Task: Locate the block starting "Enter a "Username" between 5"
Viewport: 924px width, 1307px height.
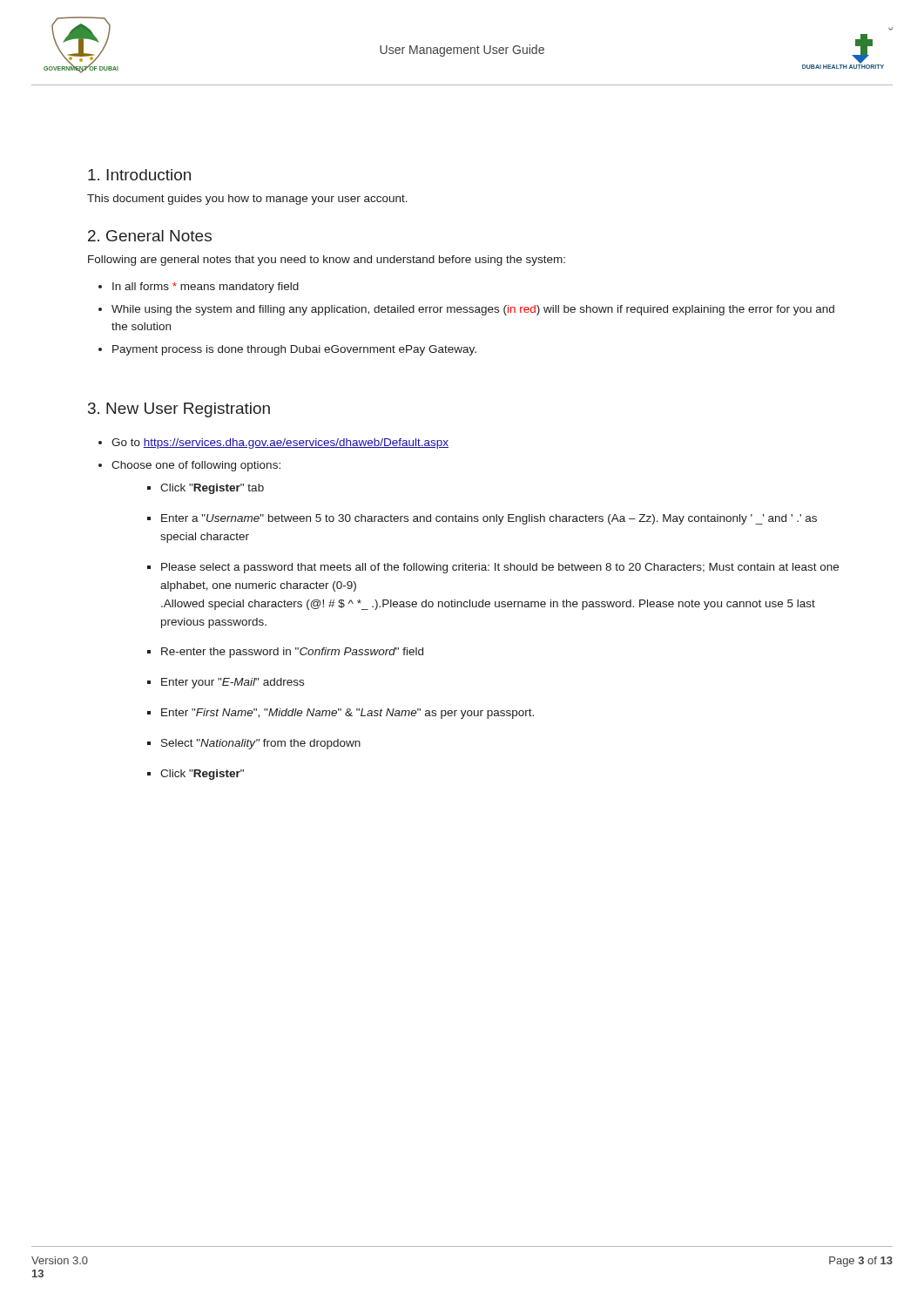Action: click(x=497, y=528)
